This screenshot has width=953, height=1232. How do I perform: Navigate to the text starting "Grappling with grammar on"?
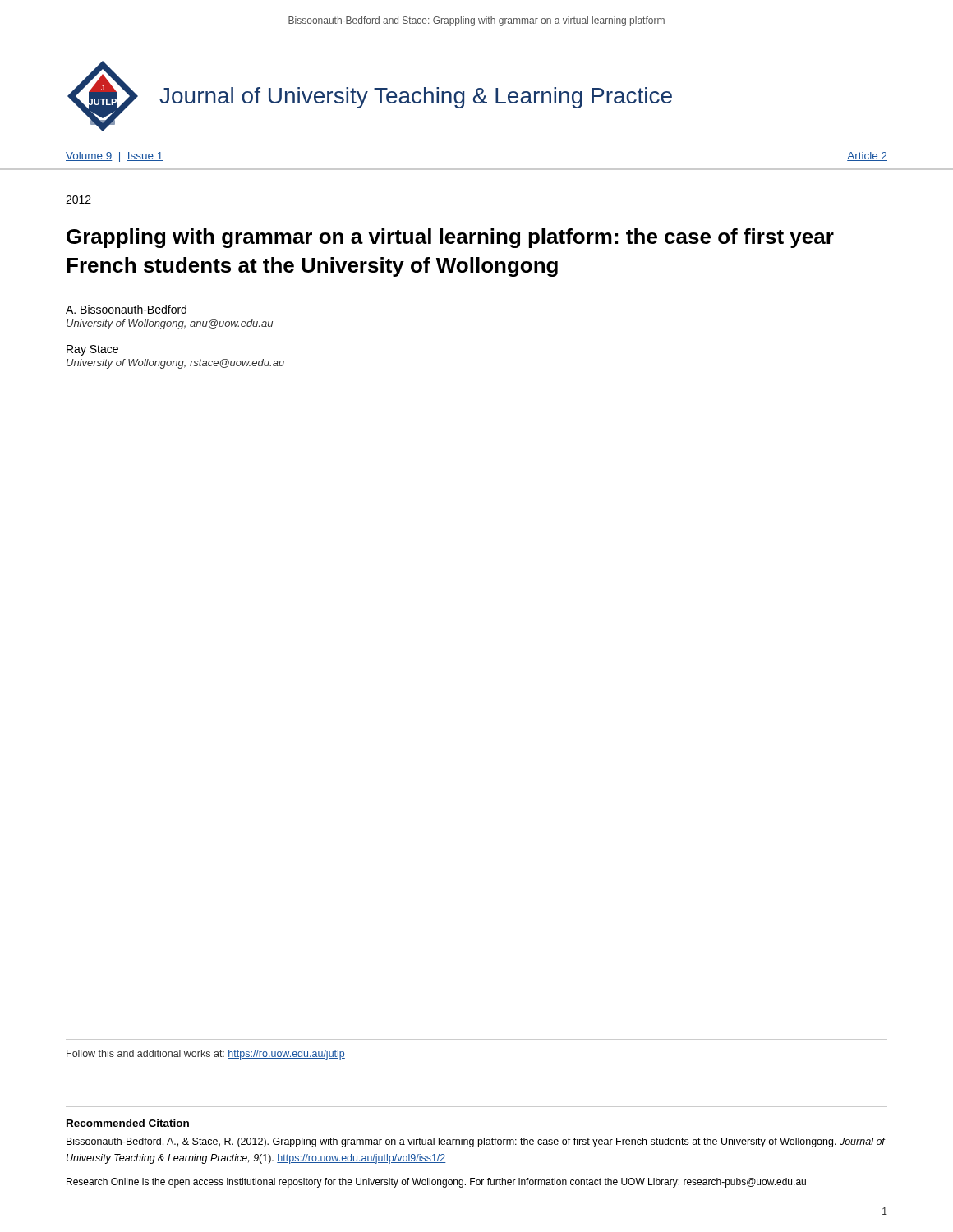click(450, 251)
